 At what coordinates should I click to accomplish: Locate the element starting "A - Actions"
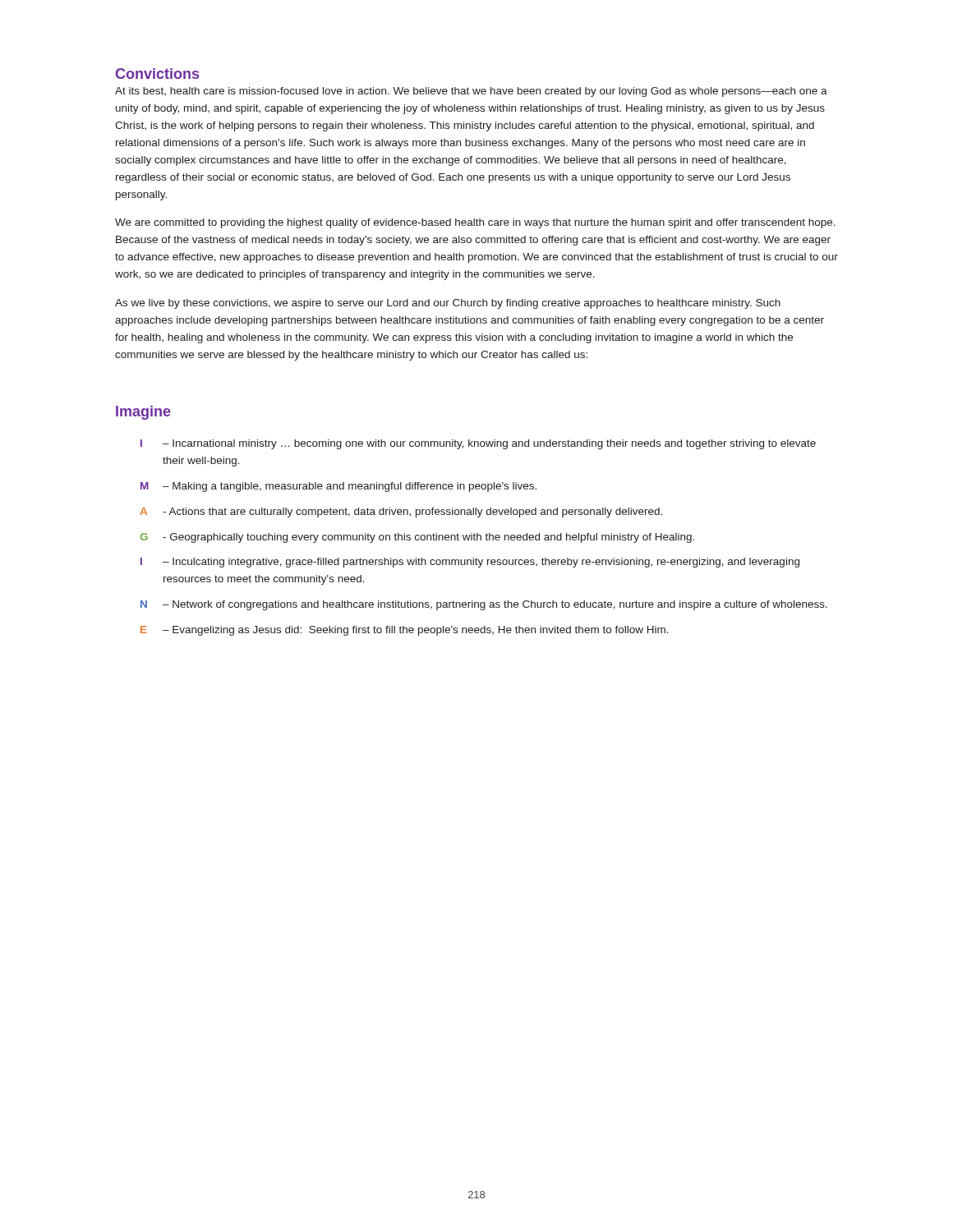coord(489,512)
